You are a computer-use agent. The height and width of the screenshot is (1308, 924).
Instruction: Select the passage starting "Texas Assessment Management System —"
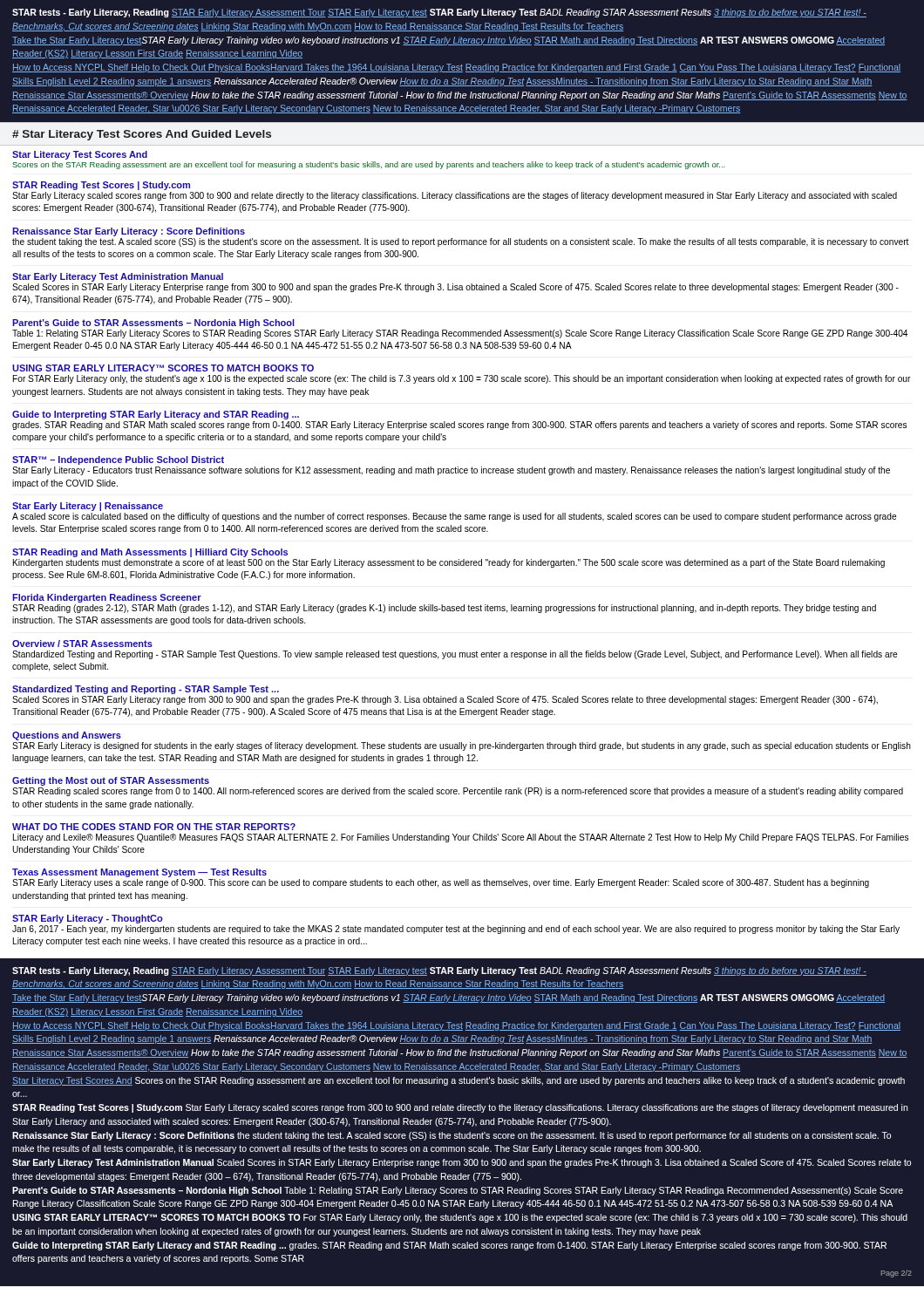pos(462,885)
